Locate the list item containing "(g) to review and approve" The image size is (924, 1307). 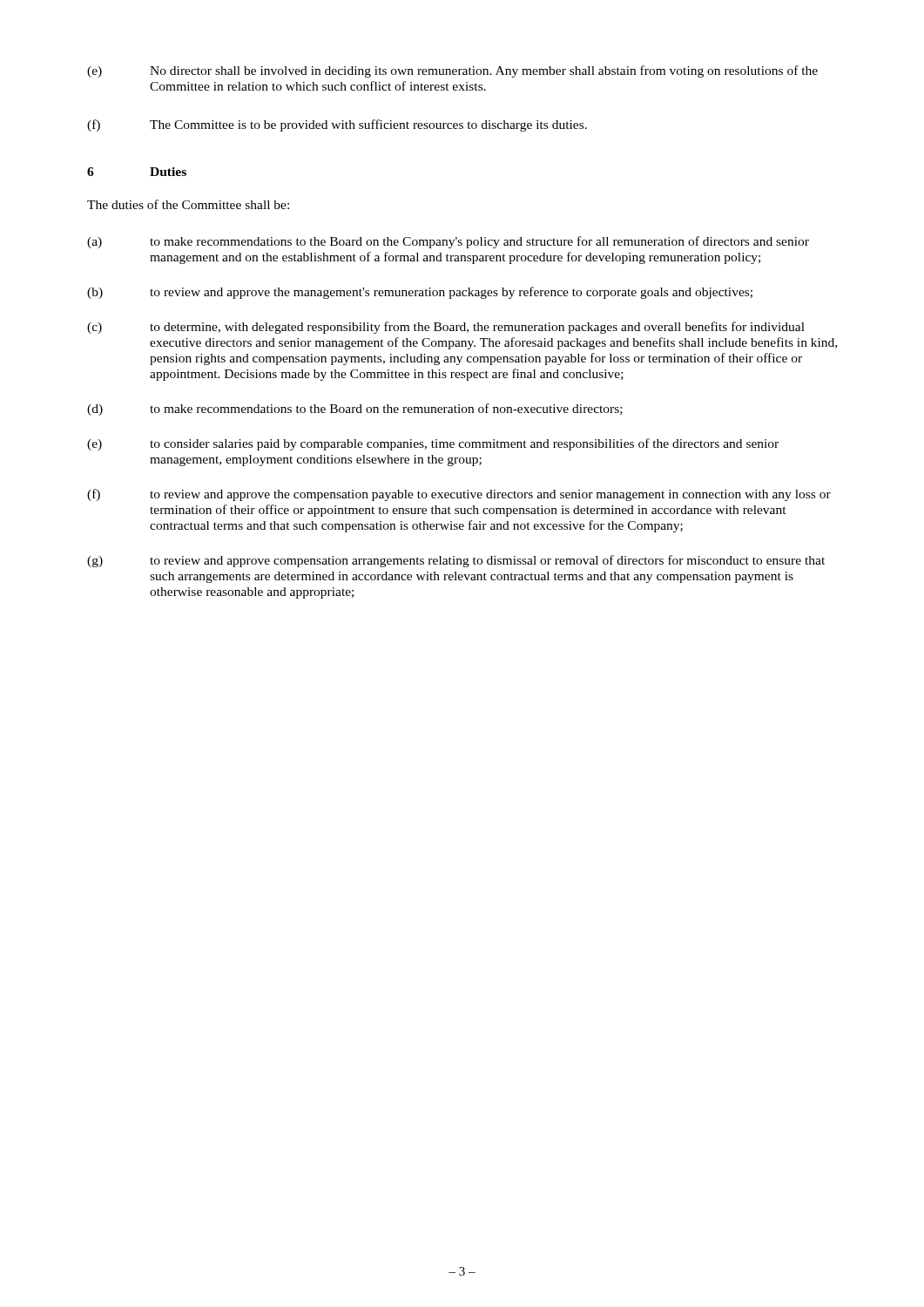[467, 576]
